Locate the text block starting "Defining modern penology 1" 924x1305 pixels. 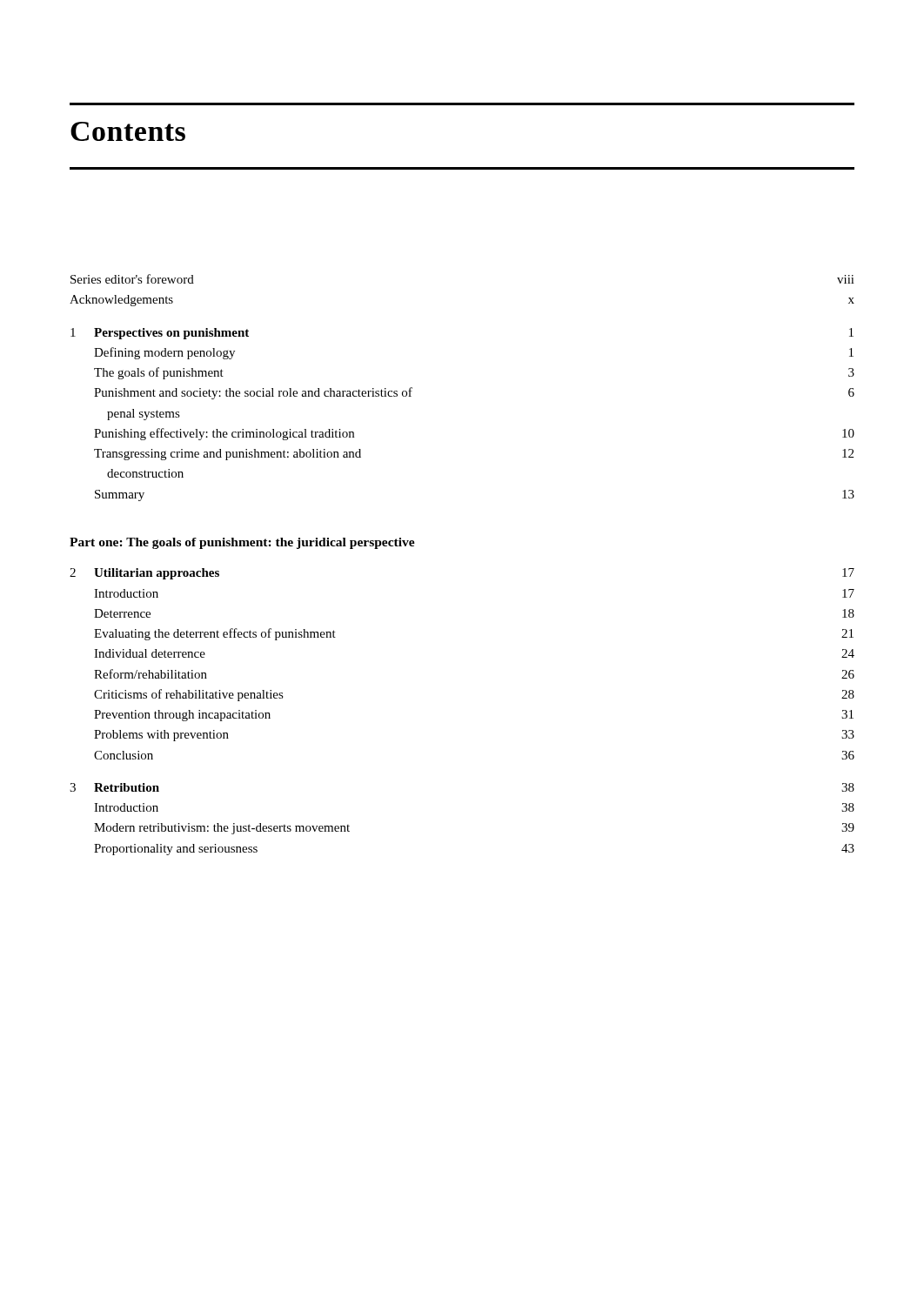(166, 353)
